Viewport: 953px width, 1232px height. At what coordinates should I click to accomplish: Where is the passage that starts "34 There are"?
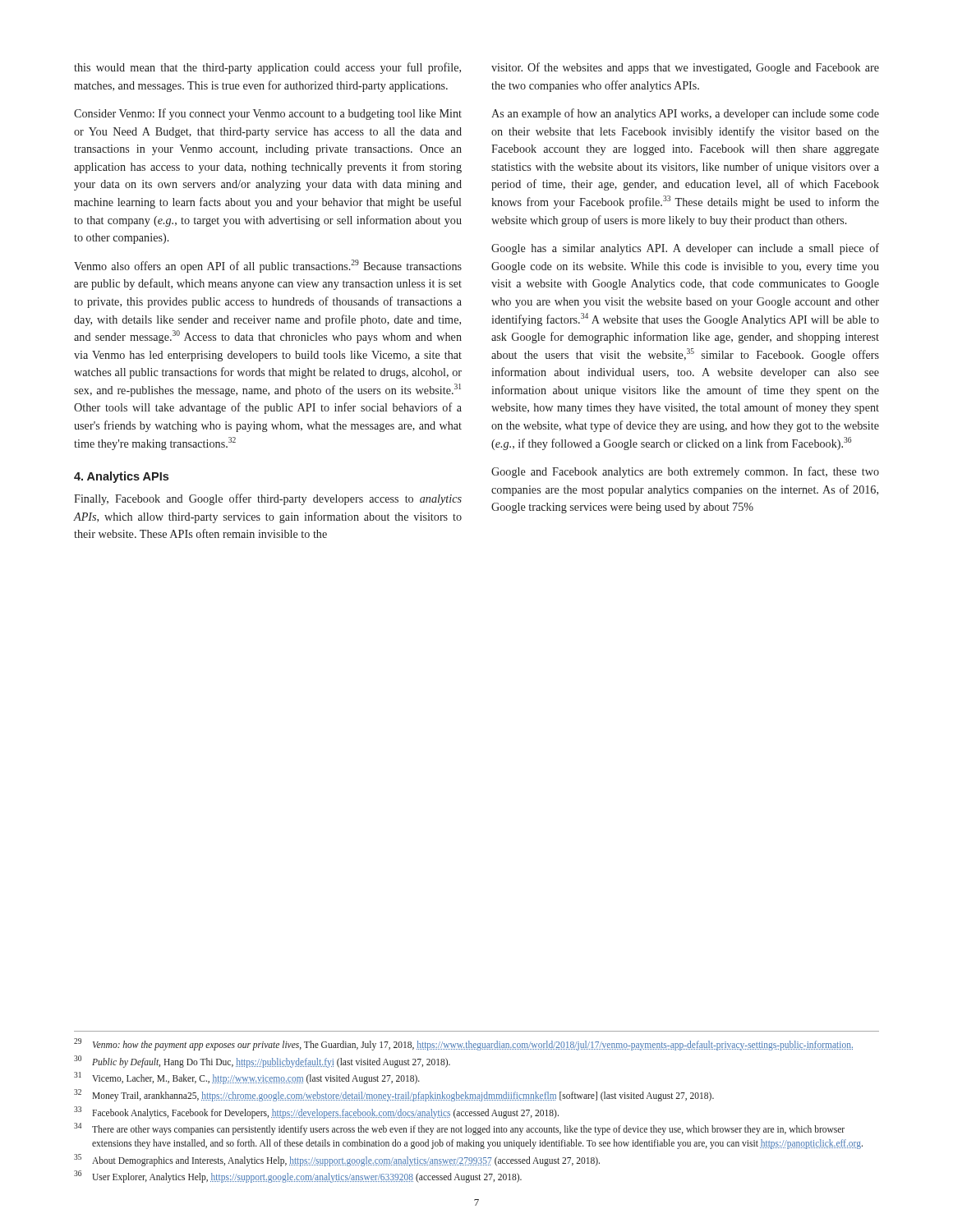[476, 1137]
